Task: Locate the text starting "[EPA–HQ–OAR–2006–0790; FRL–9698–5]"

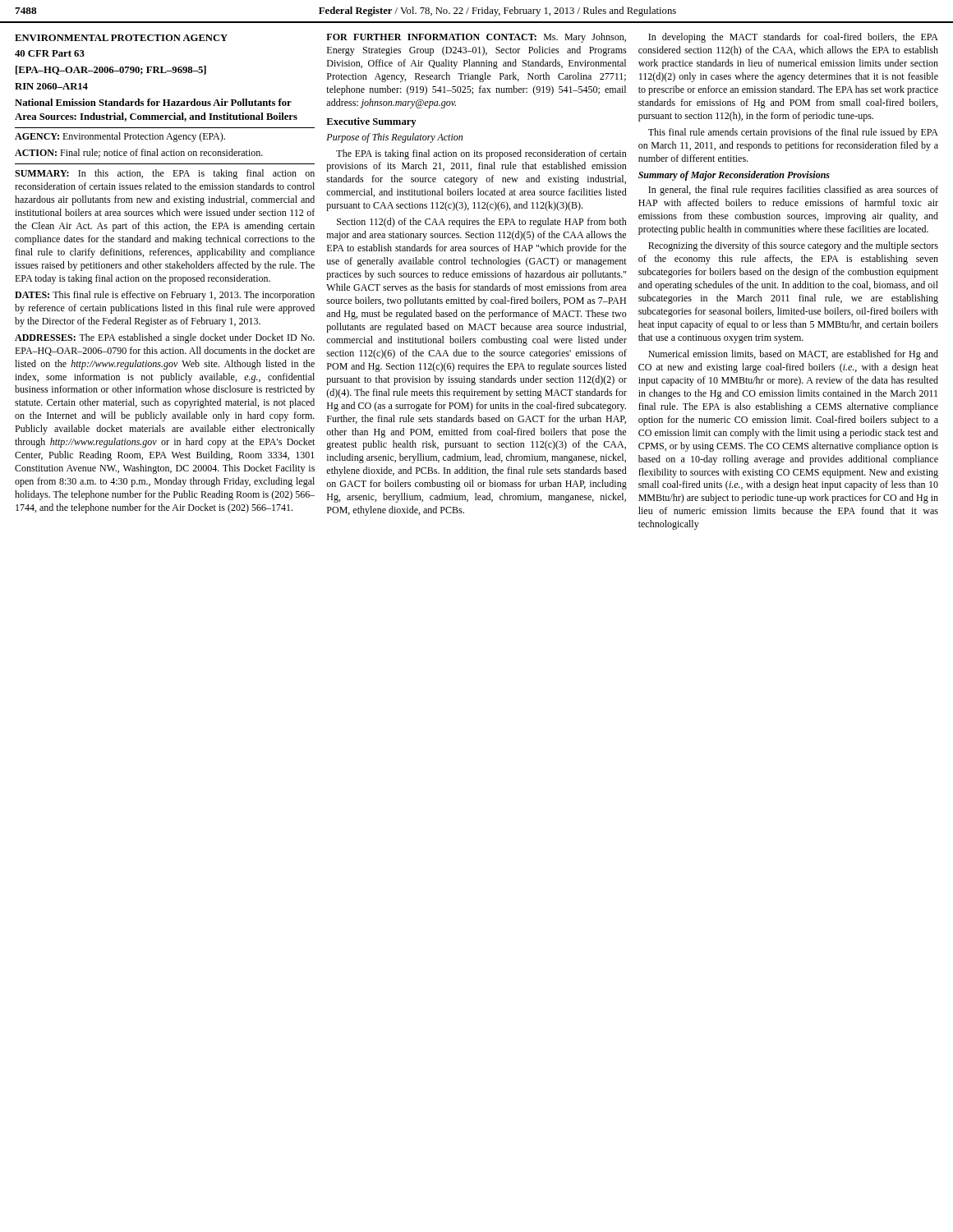Action: 111,70
